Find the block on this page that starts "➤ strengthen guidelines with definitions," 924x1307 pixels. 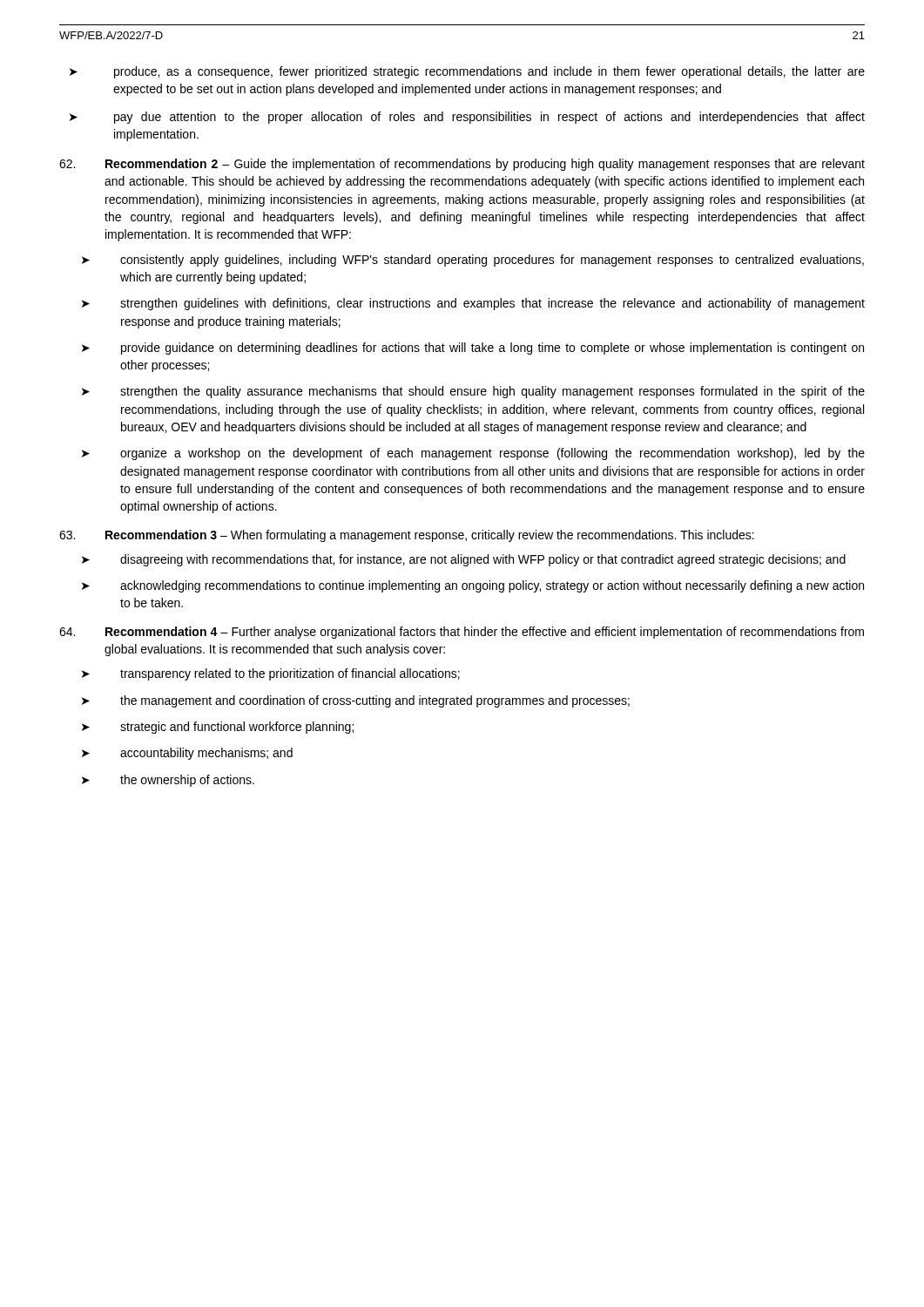[x=462, y=312]
